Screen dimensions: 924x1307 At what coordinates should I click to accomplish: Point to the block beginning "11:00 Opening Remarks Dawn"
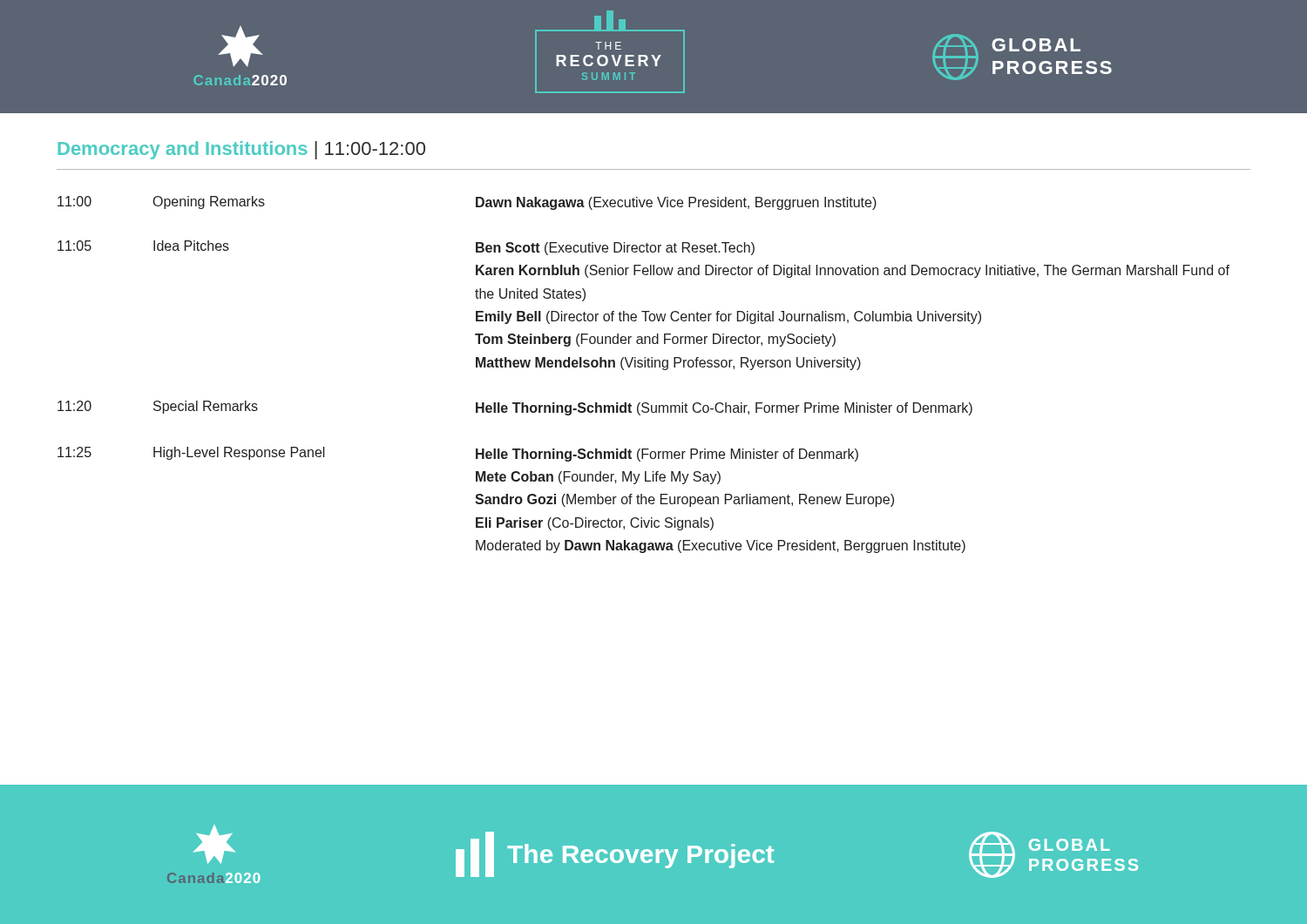point(654,203)
